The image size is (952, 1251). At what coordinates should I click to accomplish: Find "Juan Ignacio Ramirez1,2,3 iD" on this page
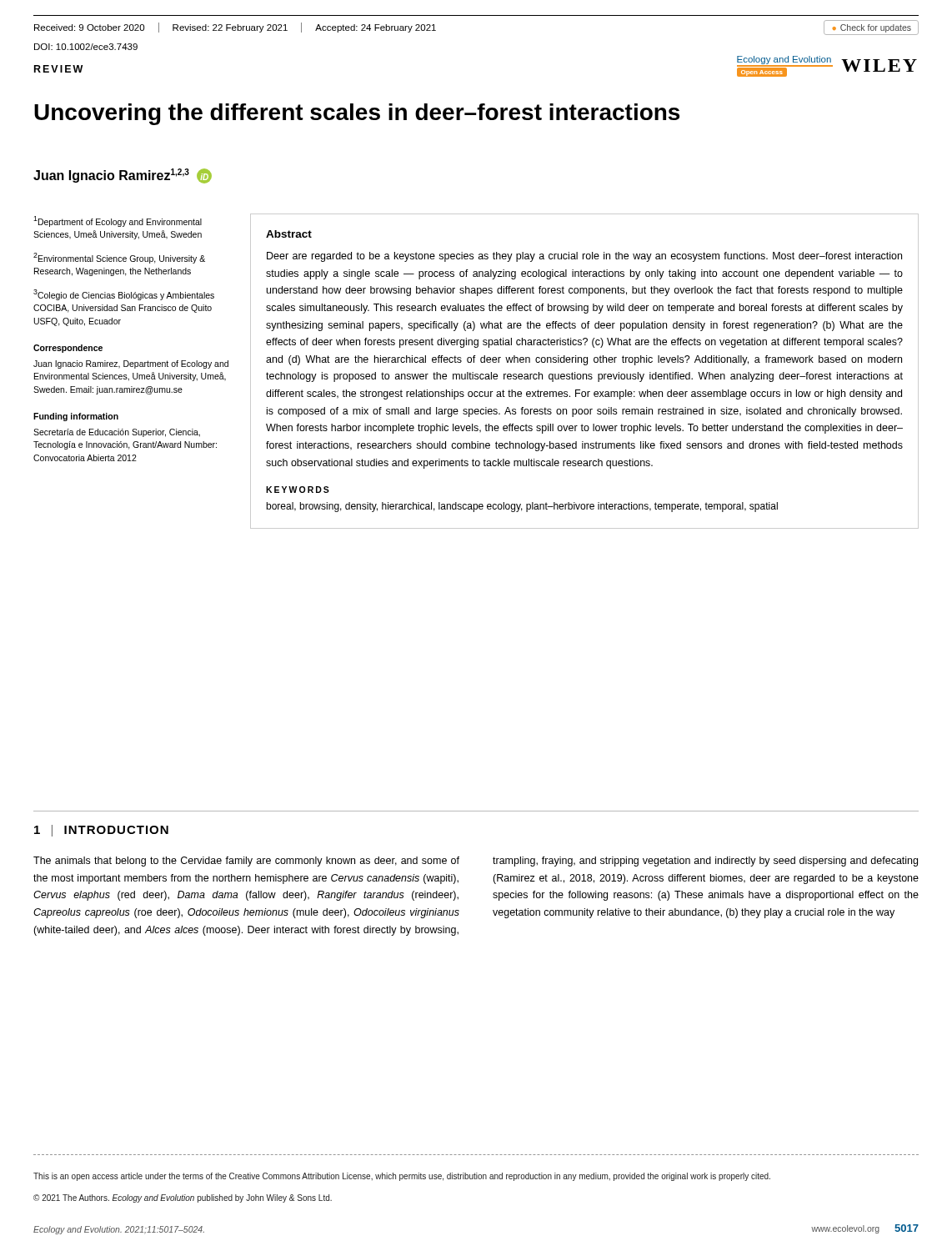[x=123, y=176]
